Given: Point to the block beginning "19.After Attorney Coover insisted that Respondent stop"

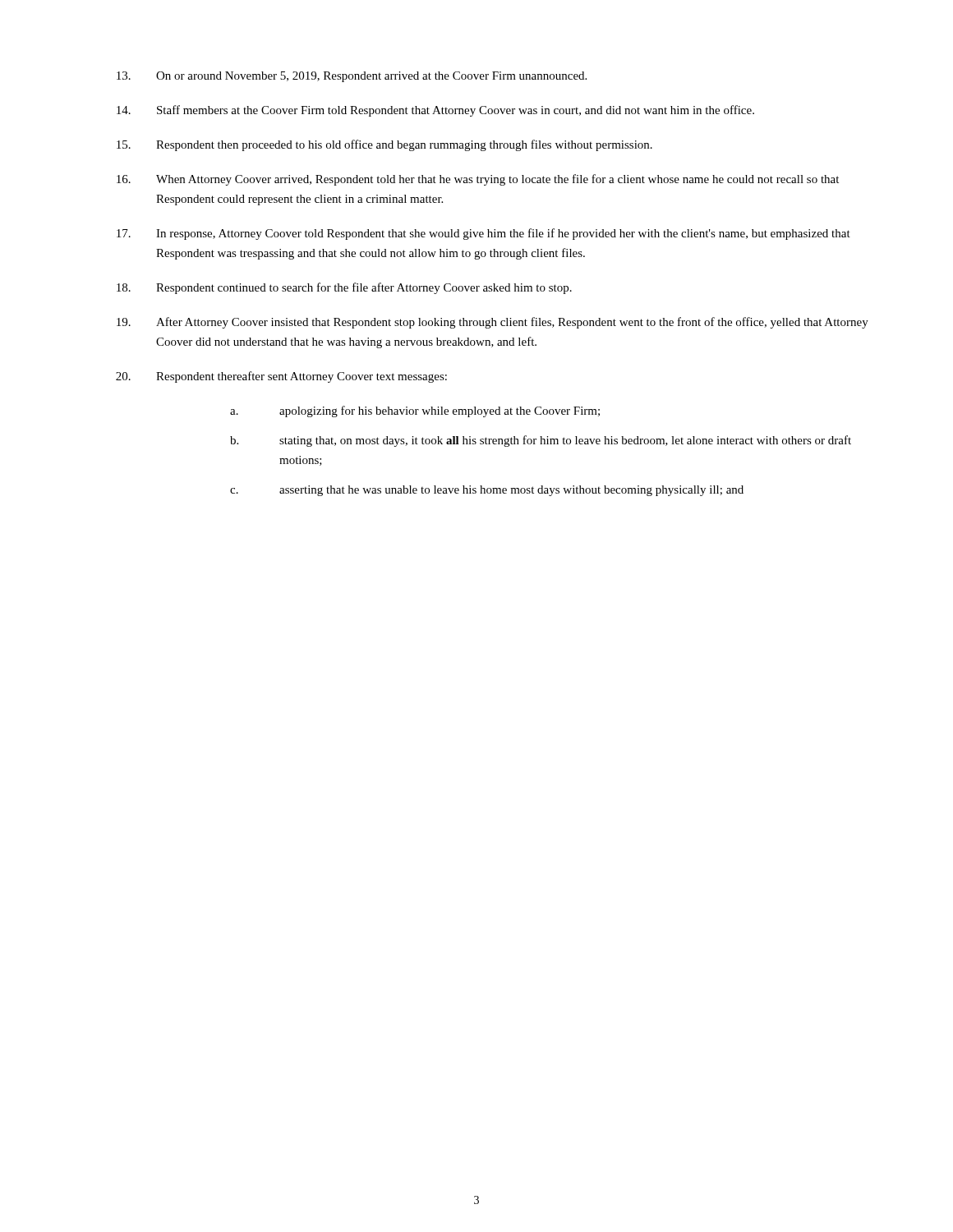Looking at the screenshot, I should coord(483,332).
